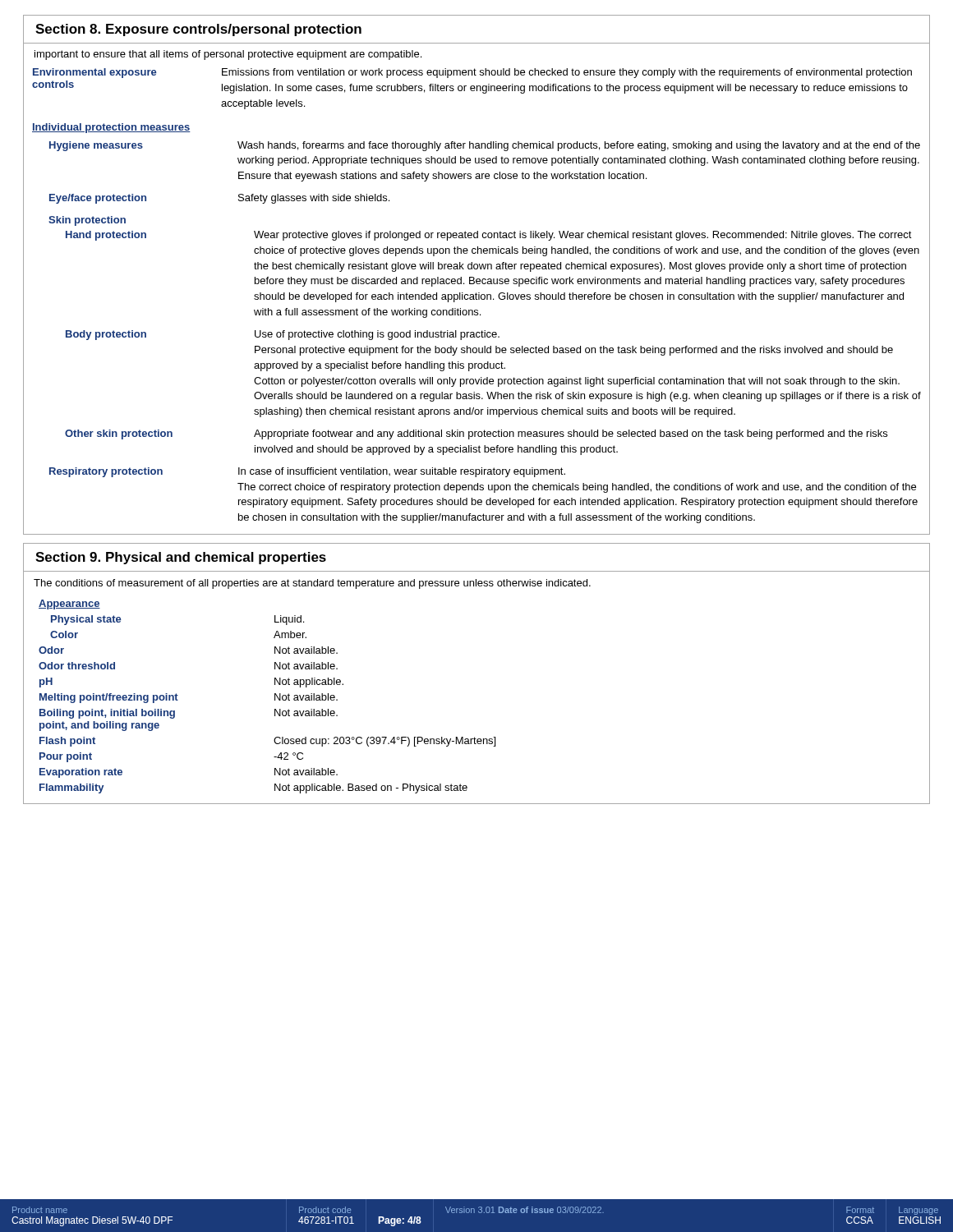Point to the block beginning "Hygiene measures Wash hands,"
This screenshot has width=953, height=1232.
point(476,161)
